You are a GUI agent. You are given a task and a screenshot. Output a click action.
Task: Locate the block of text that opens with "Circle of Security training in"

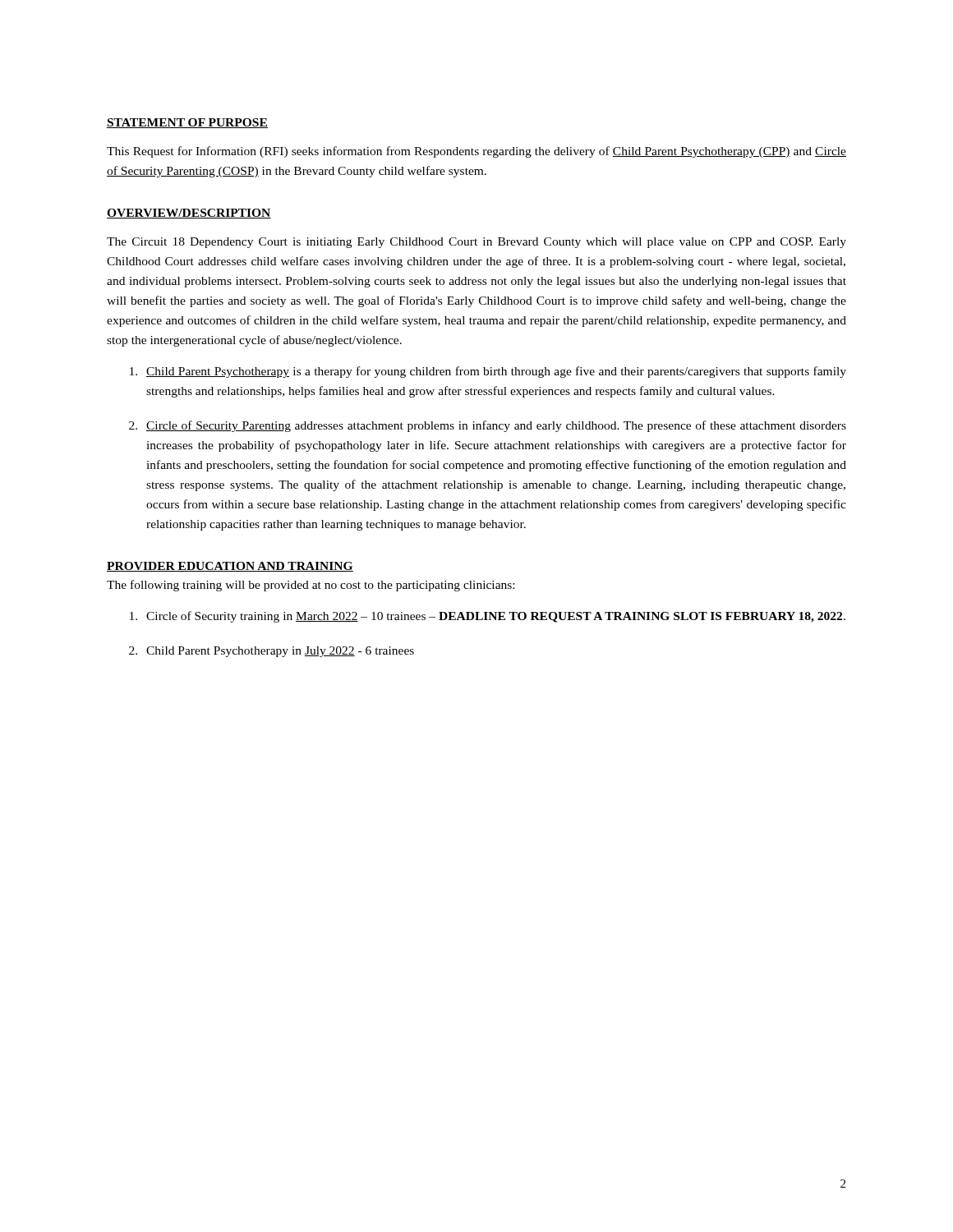[476, 616]
